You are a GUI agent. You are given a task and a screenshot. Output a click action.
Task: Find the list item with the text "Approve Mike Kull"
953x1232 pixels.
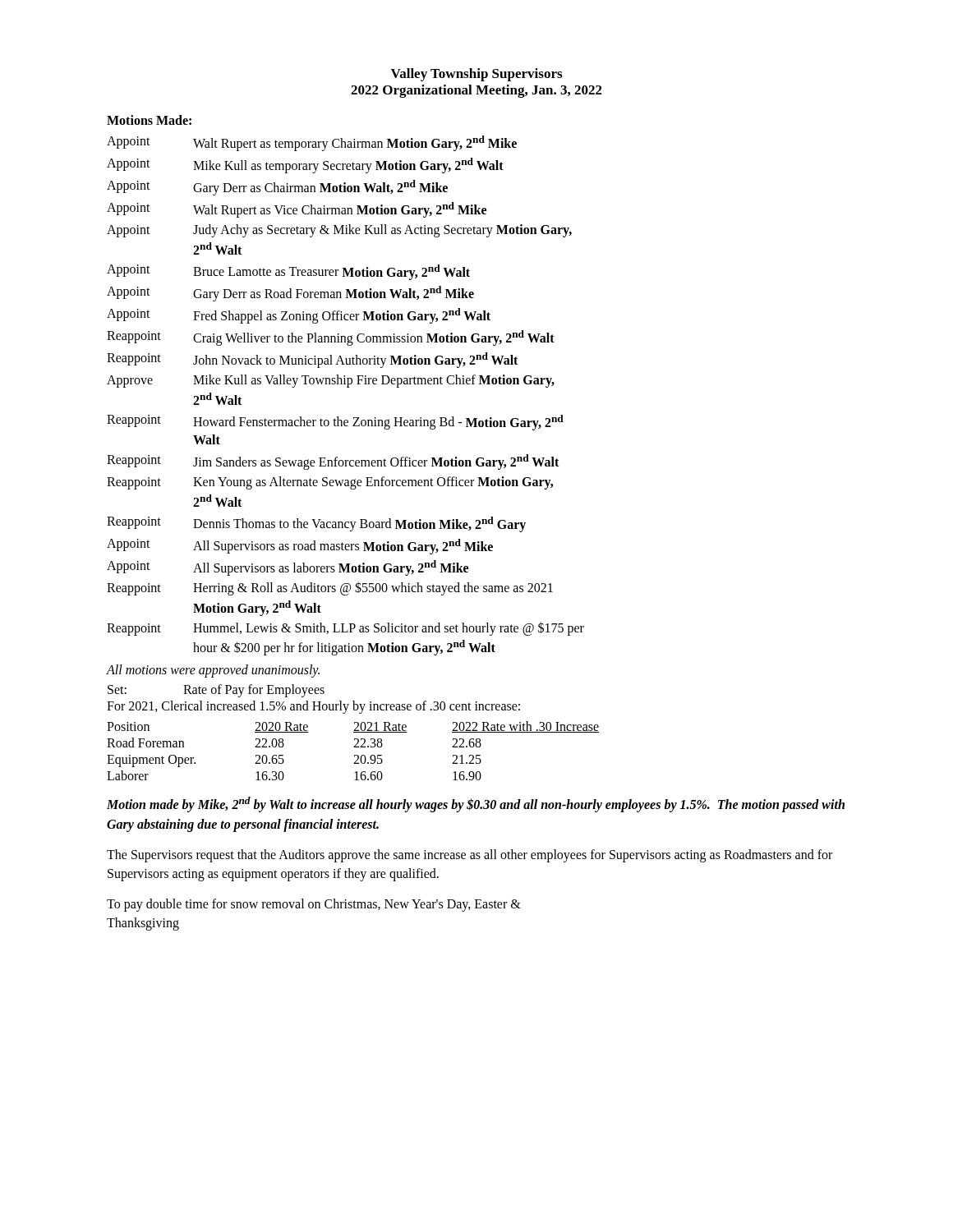[x=476, y=390]
